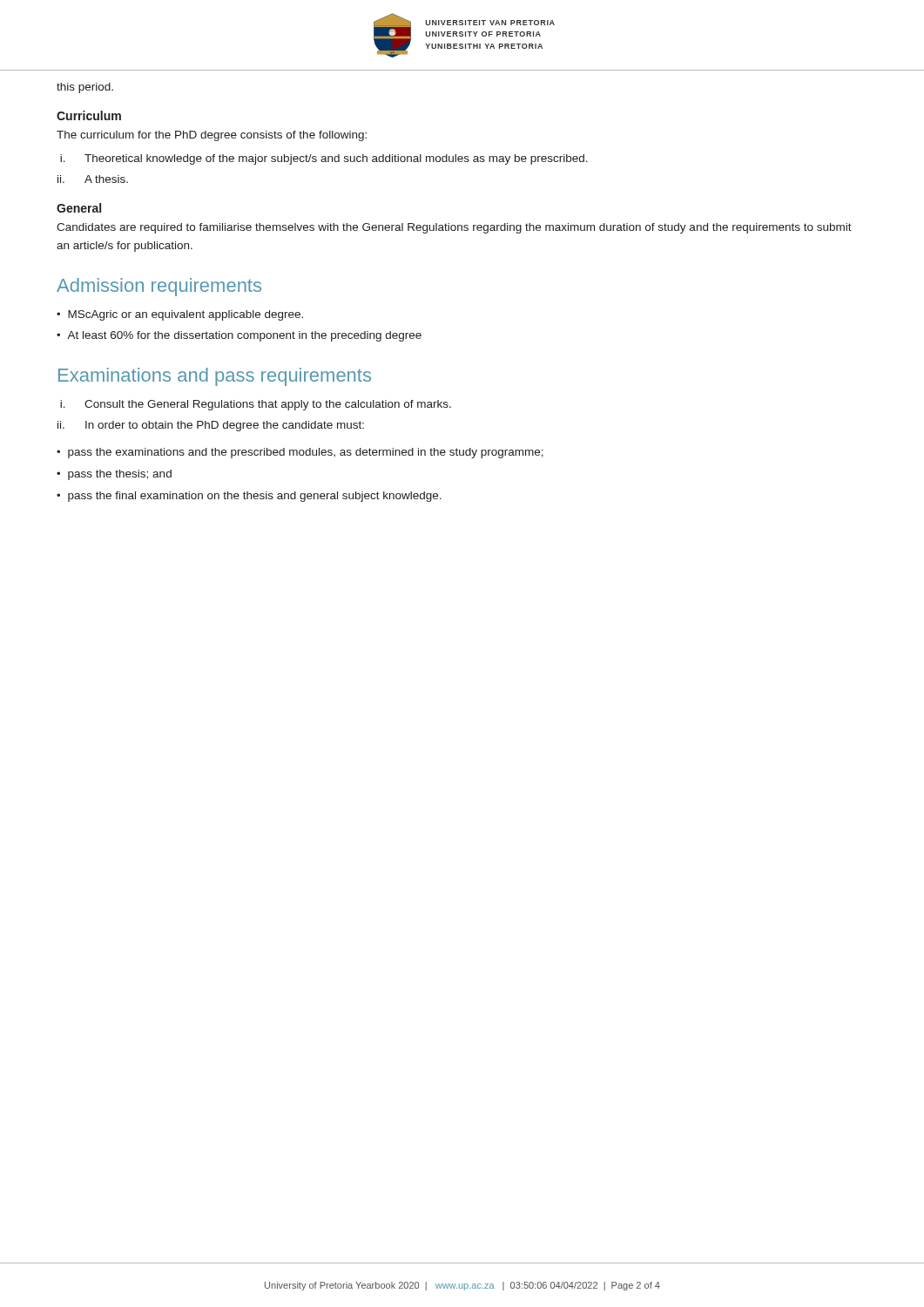Find the text starting "The curriculum for"
This screenshot has width=924, height=1307.
(x=212, y=134)
